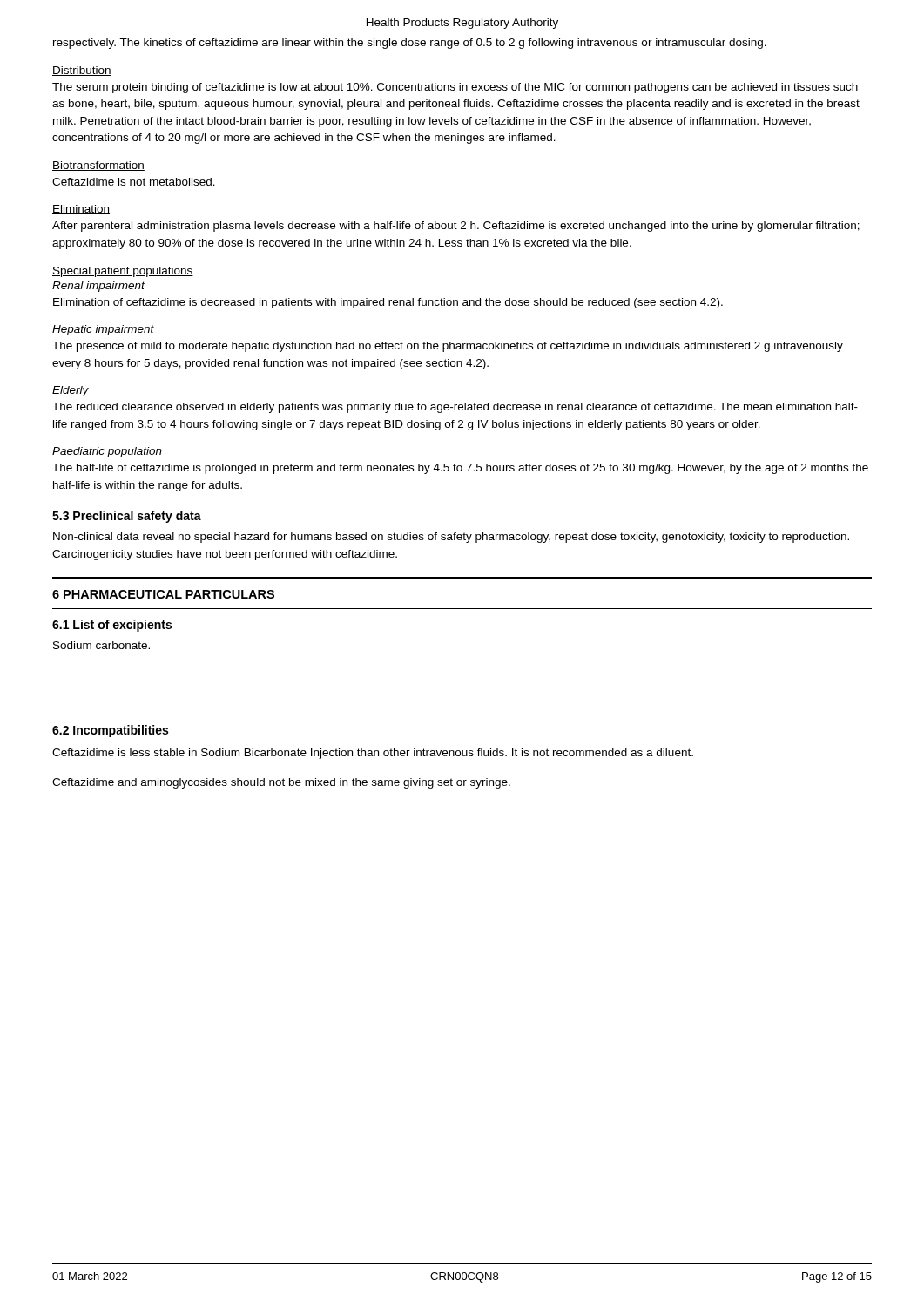Find the text that says "Sodium carbonate."

(x=102, y=645)
